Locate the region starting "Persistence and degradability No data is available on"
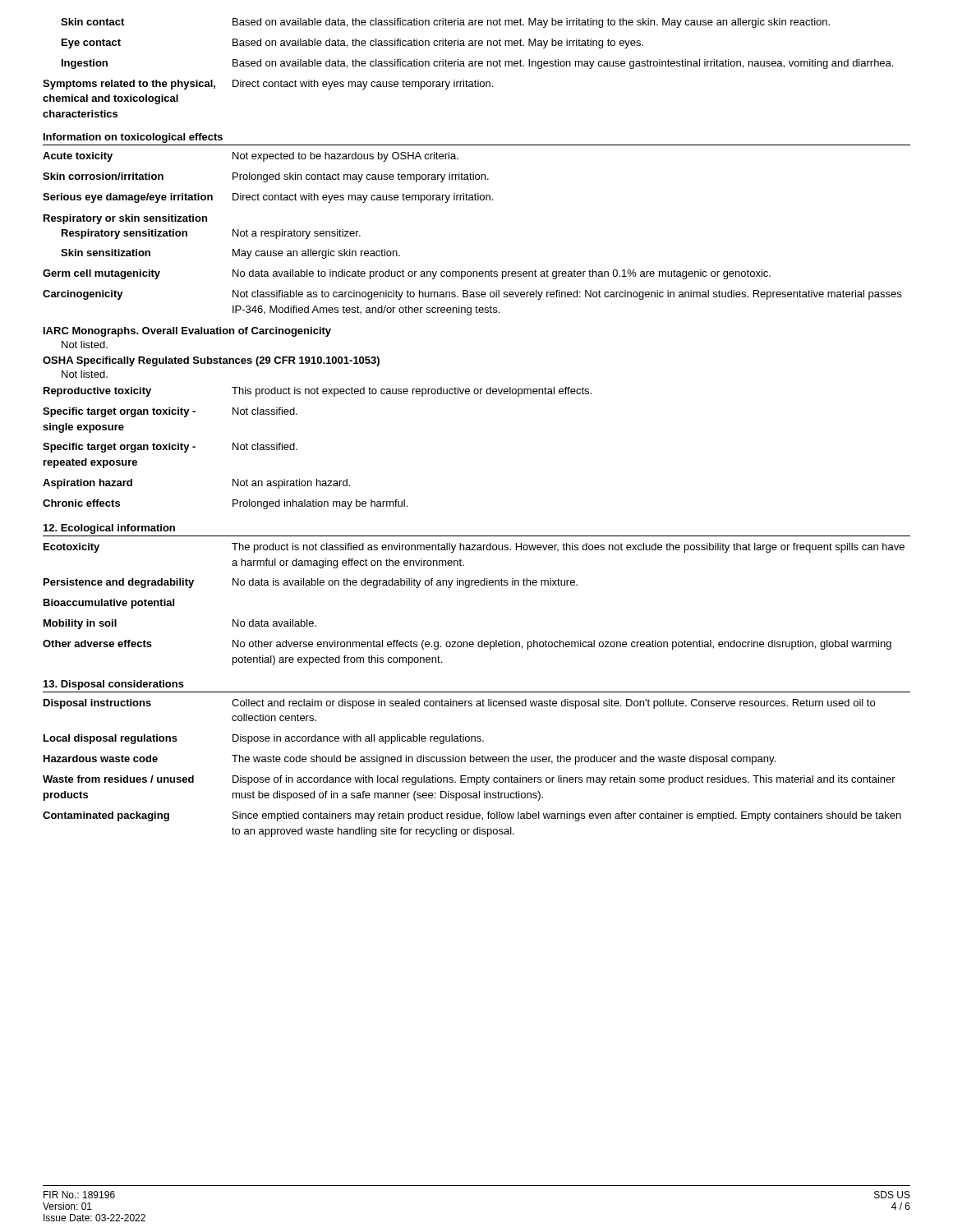The height and width of the screenshot is (1232, 953). (x=476, y=583)
